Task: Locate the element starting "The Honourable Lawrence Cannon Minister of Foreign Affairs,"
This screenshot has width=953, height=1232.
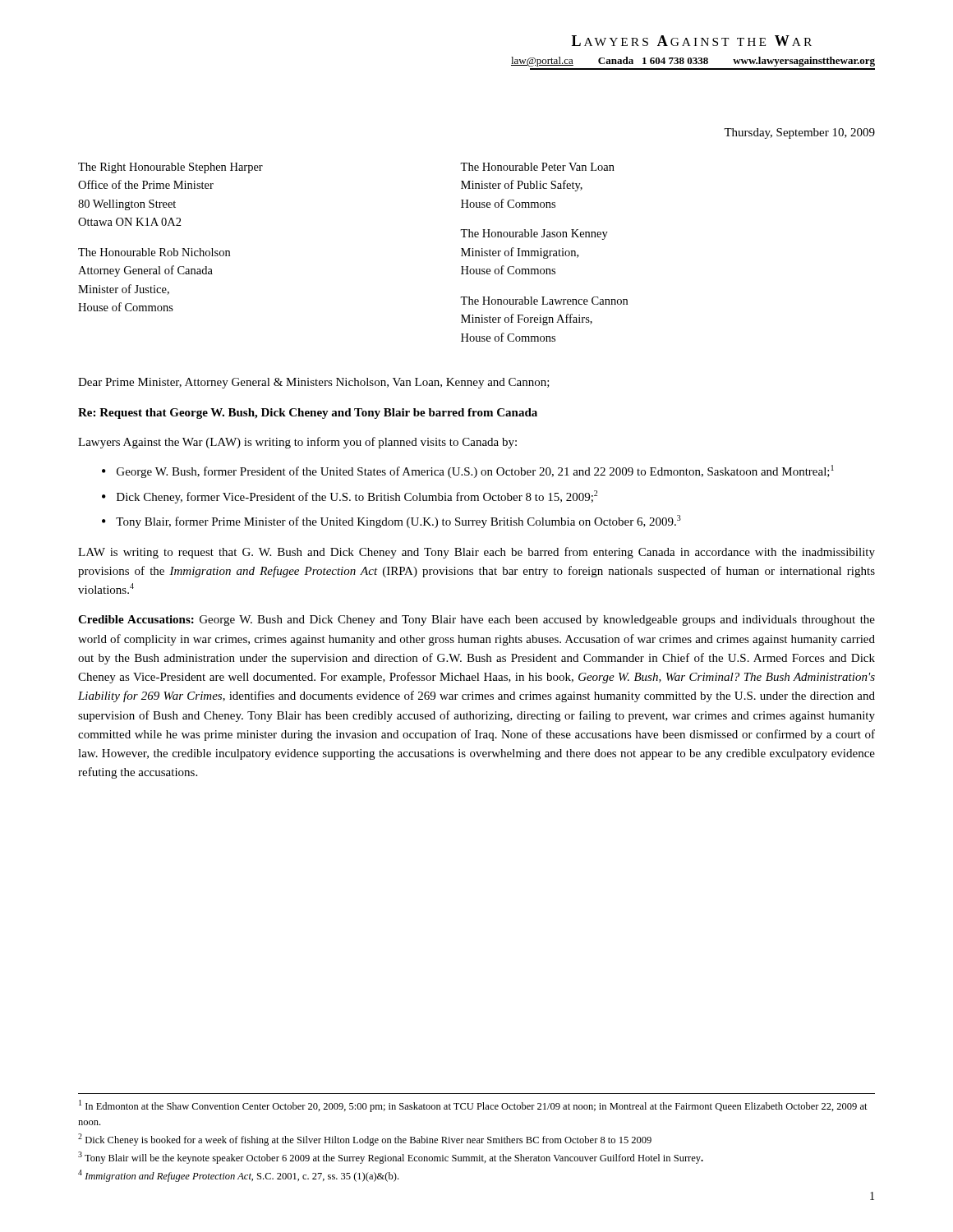Action: click(x=544, y=319)
